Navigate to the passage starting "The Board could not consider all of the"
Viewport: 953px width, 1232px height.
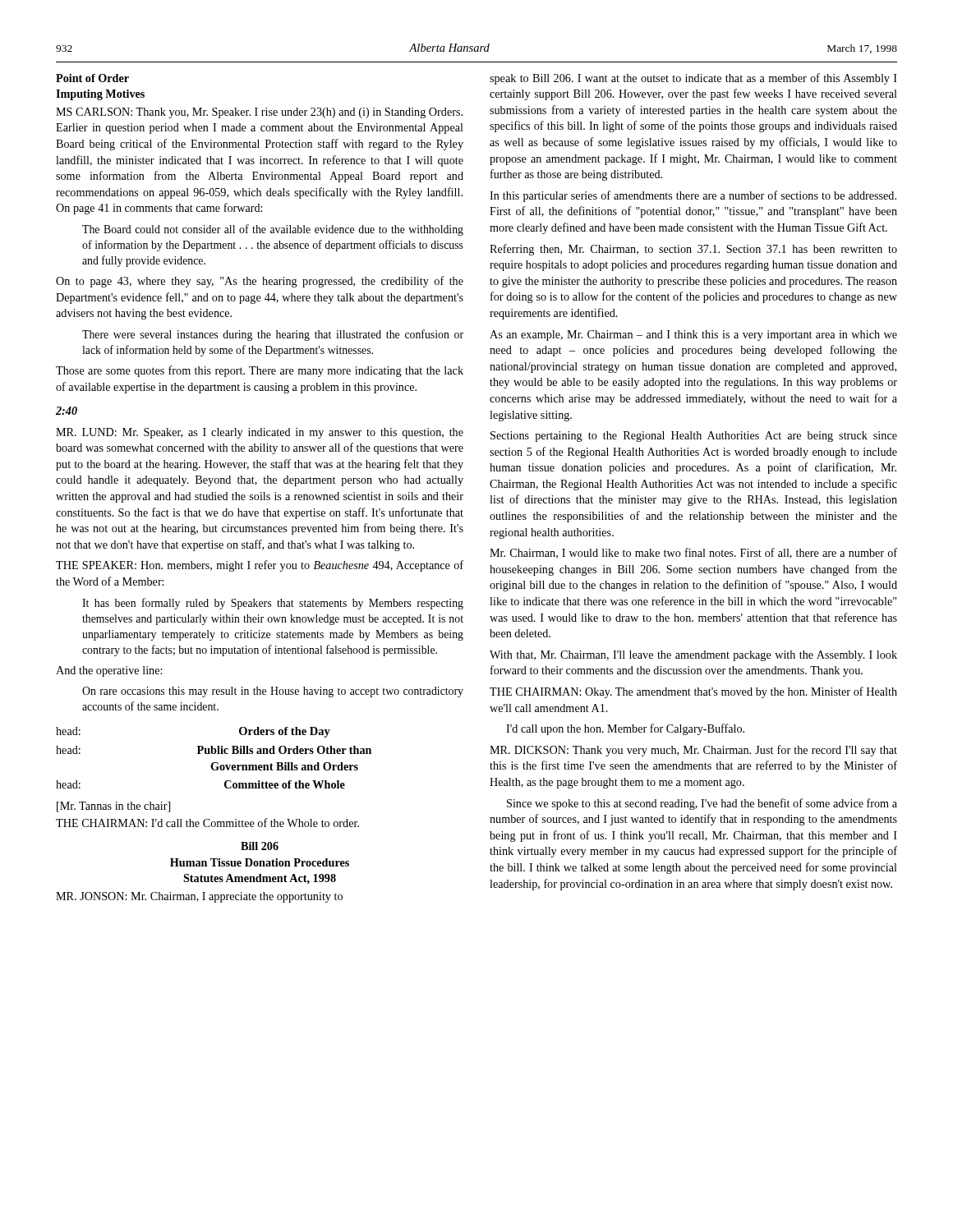(x=273, y=245)
